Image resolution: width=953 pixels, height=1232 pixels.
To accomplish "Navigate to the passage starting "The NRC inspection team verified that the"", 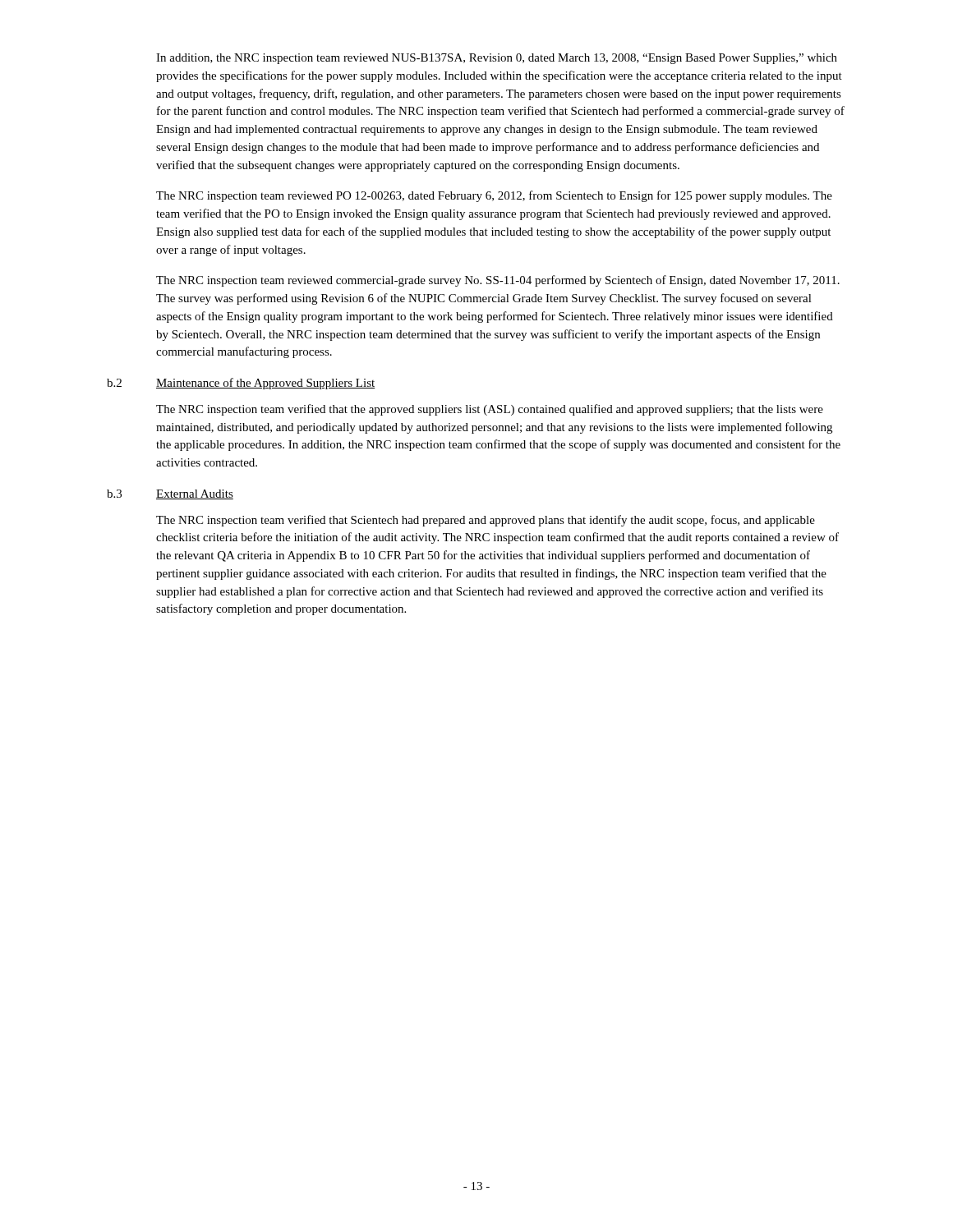I will (x=498, y=436).
